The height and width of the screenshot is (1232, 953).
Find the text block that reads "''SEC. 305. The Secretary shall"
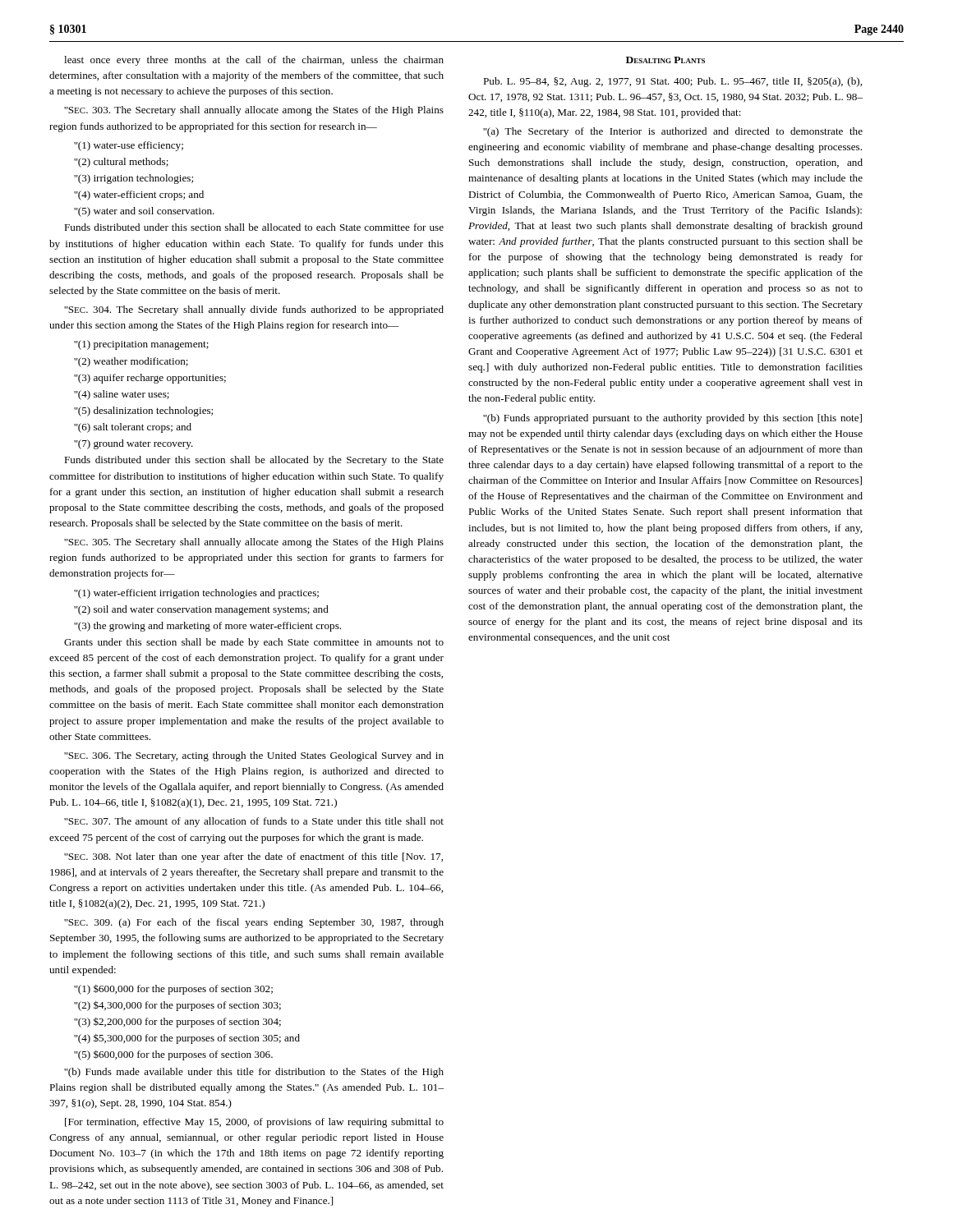[246, 558]
